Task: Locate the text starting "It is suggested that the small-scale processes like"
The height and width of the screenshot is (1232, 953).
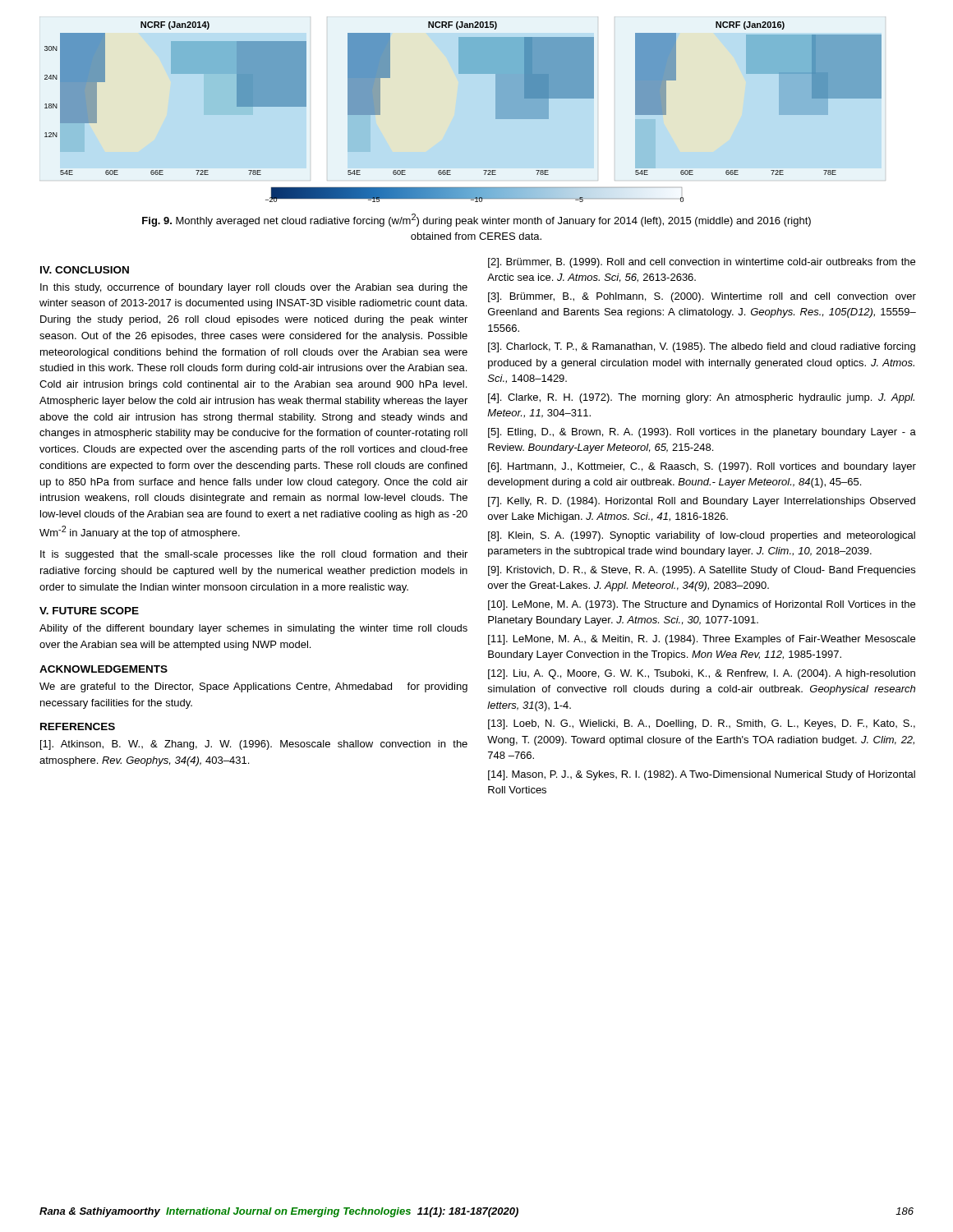Action: pos(254,570)
